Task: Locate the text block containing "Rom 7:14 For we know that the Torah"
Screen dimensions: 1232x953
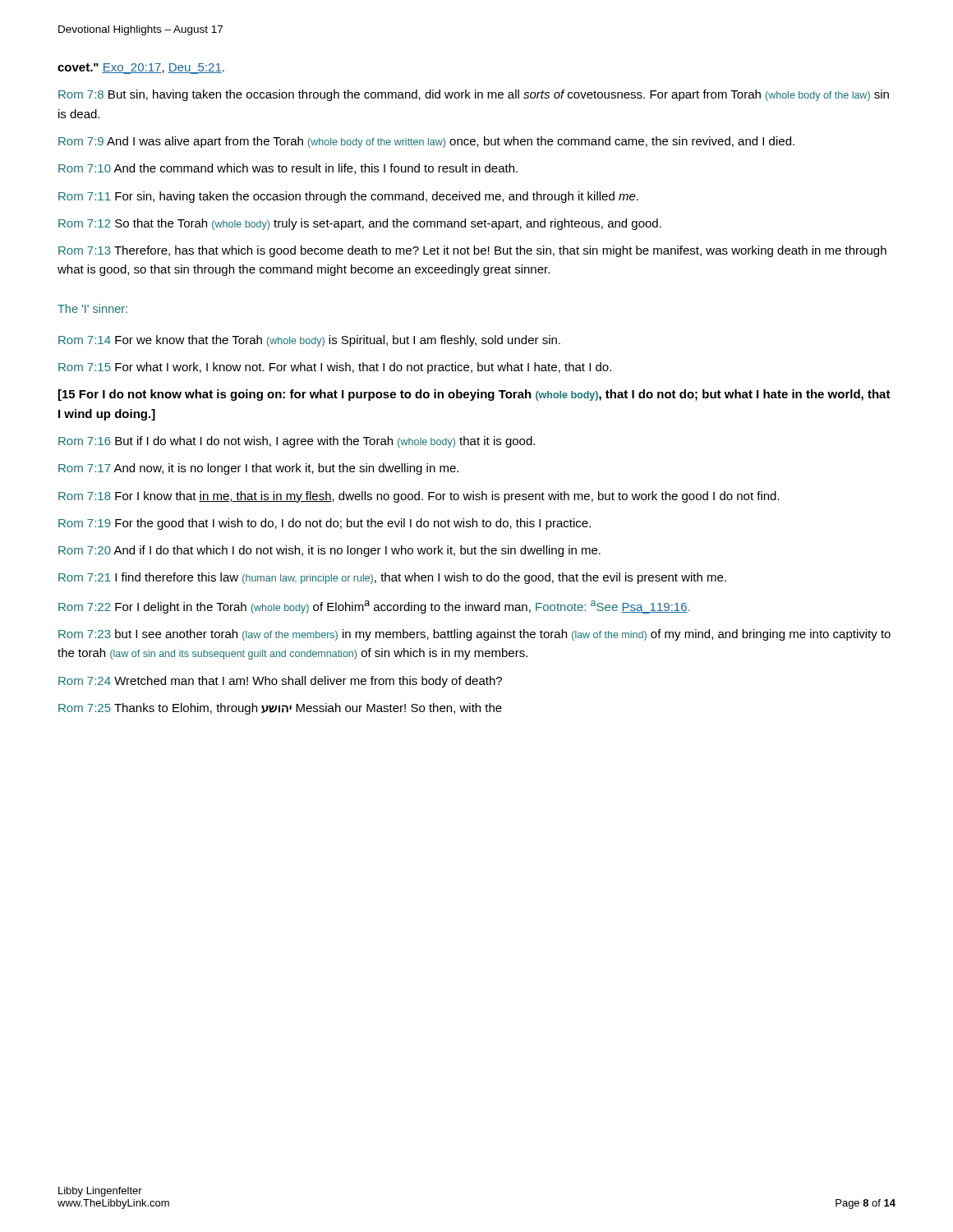Action: point(309,339)
